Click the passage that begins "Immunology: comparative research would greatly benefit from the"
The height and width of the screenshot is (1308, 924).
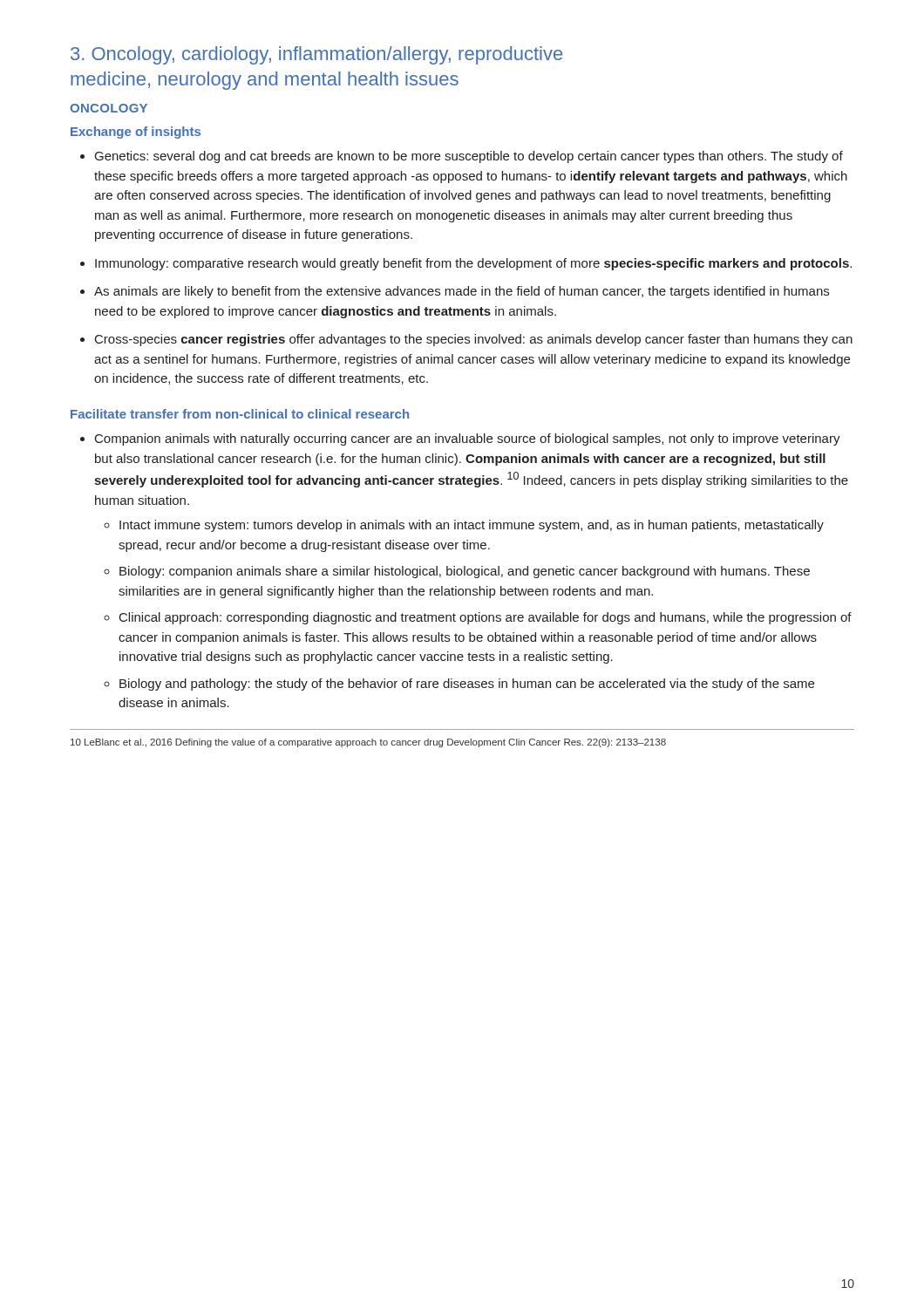[462, 263]
